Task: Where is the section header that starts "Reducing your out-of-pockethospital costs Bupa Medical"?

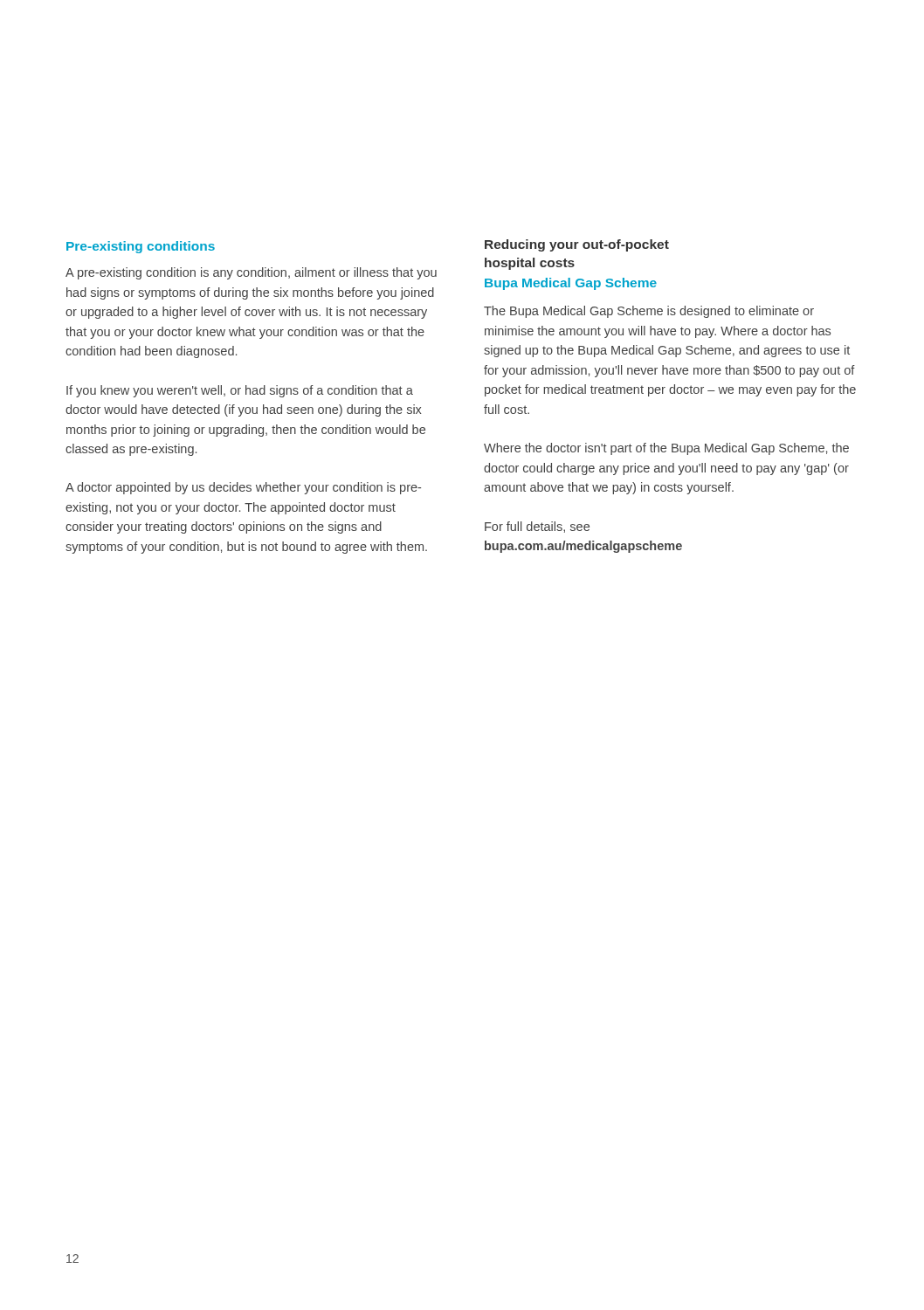Action: coord(577,245)
